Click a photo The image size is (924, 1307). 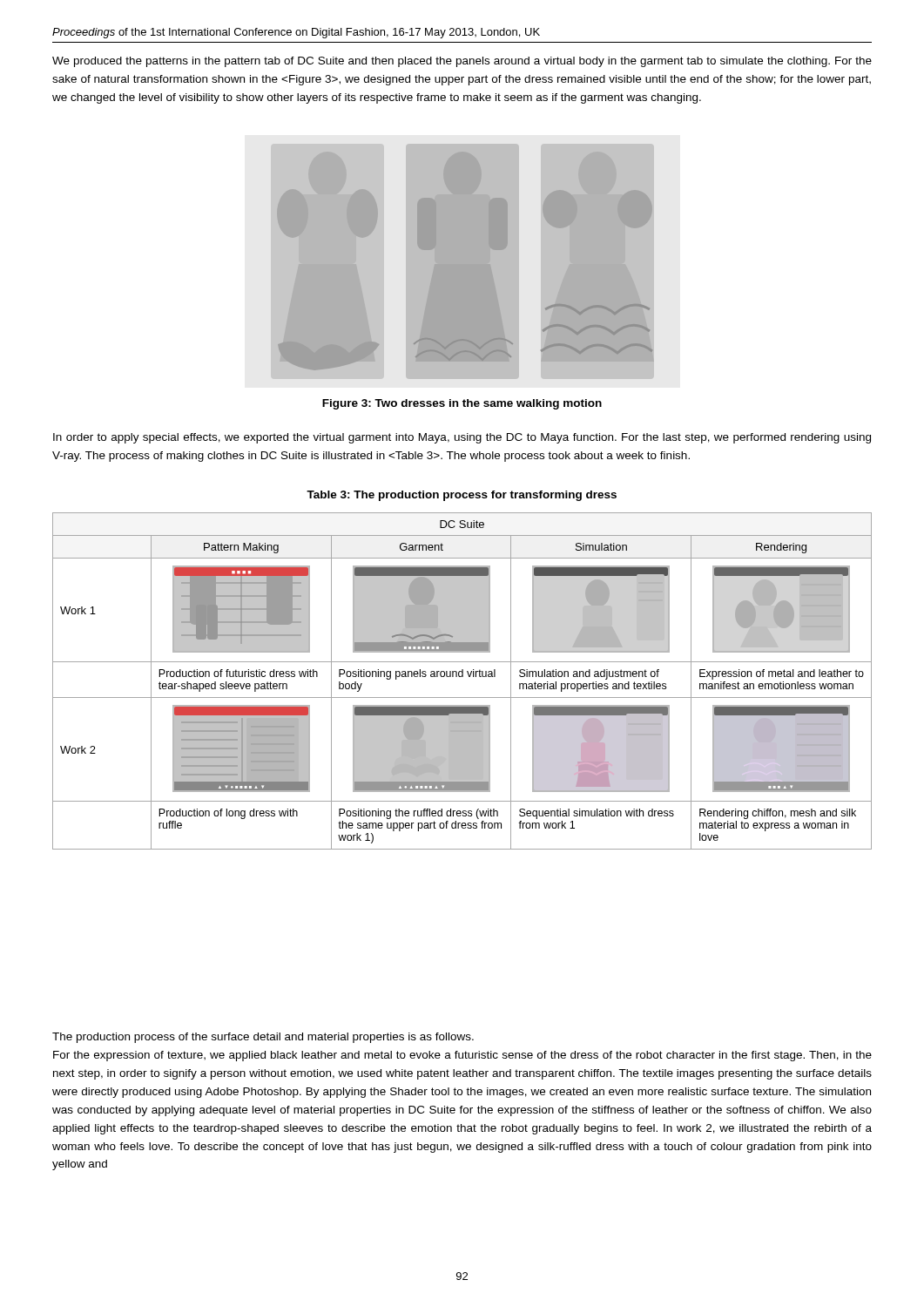462,263
